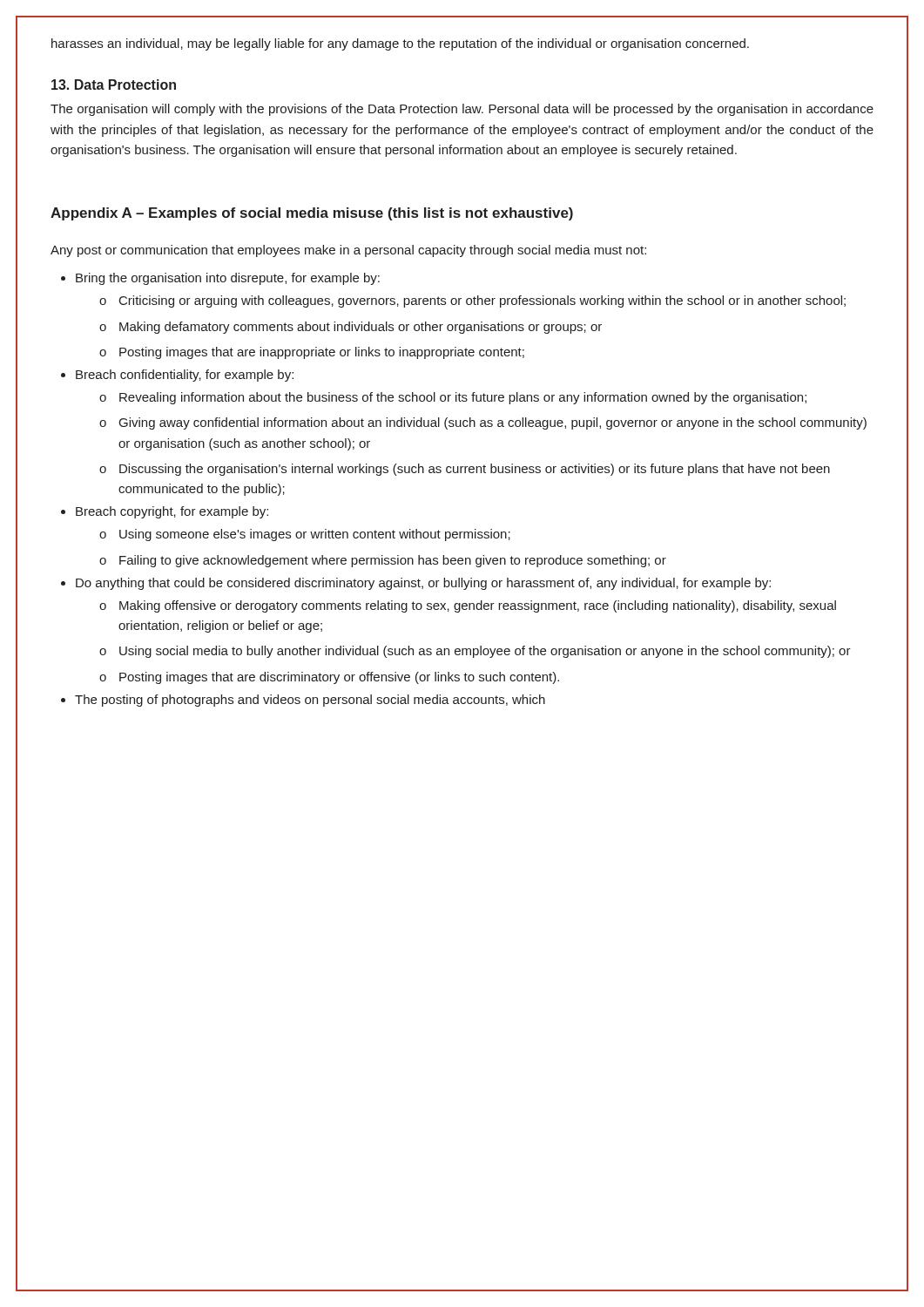The height and width of the screenshot is (1307, 924).
Task: Click the passage that begins "Breach confidentiality, for example by:"
Action: pyautogui.click(x=474, y=433)
